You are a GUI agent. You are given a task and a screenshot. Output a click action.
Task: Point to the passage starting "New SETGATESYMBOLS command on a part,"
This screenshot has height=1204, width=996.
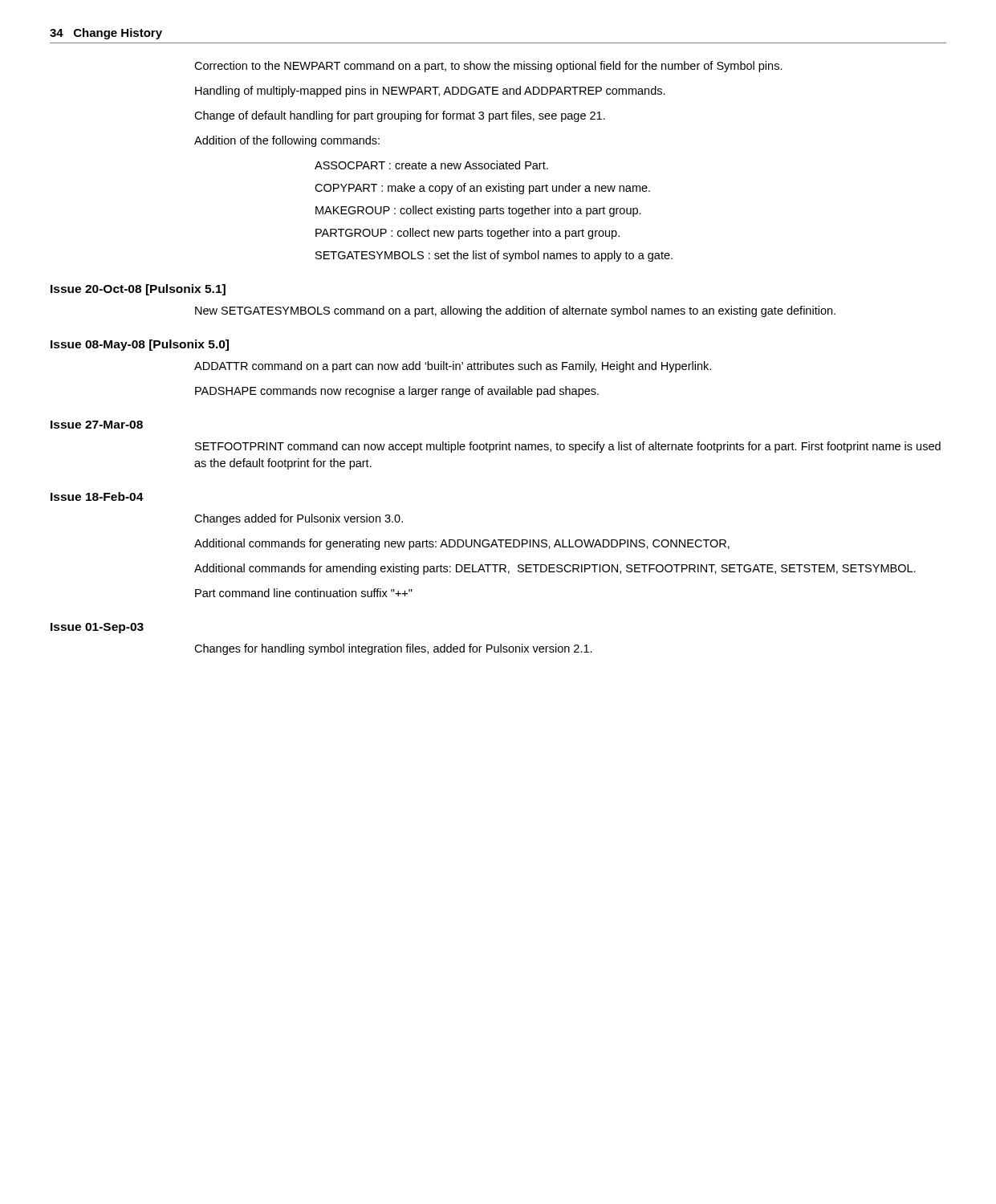pos(515,311)
